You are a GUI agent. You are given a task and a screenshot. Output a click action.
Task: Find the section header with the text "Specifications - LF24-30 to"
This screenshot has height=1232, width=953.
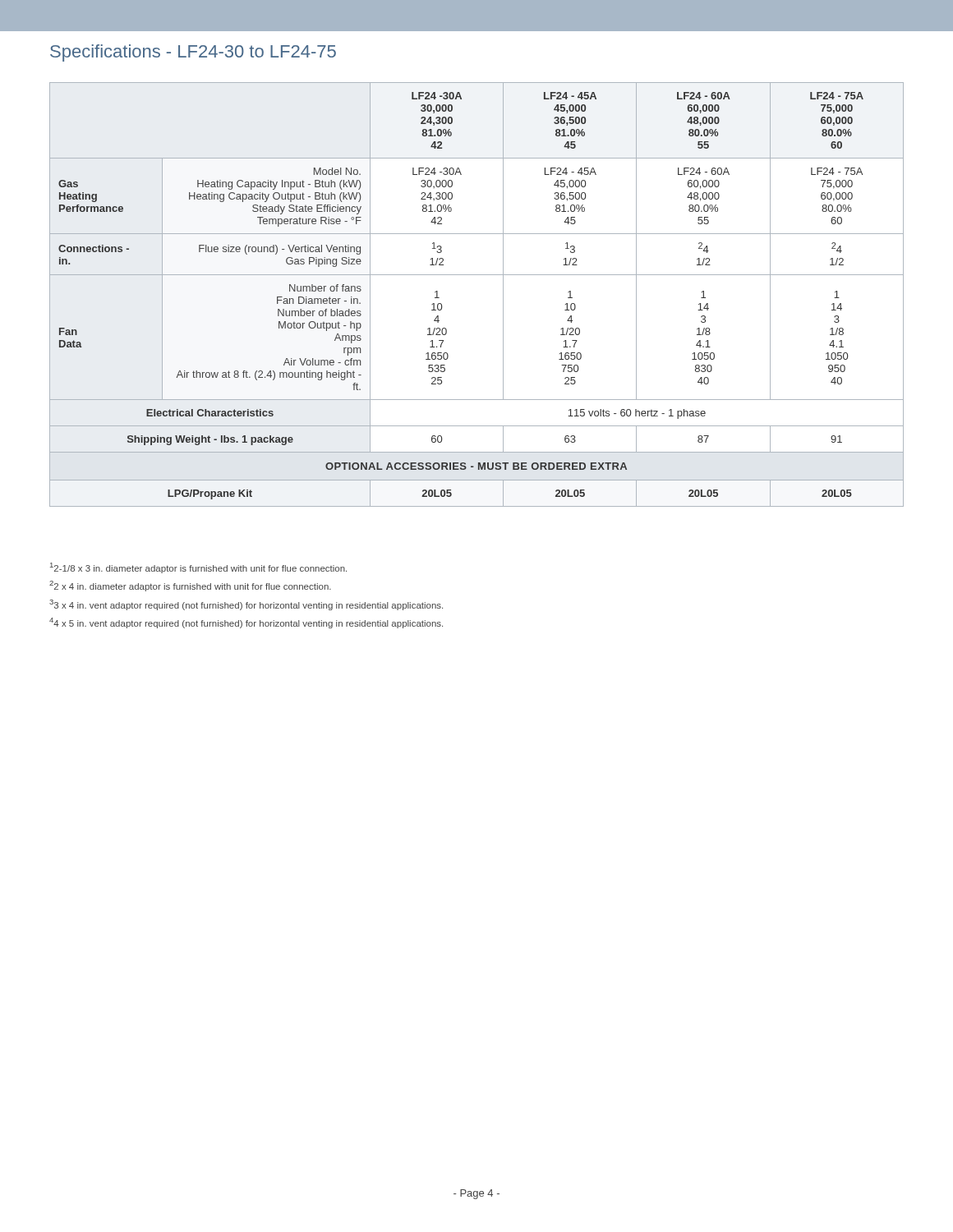click(193, 52)
